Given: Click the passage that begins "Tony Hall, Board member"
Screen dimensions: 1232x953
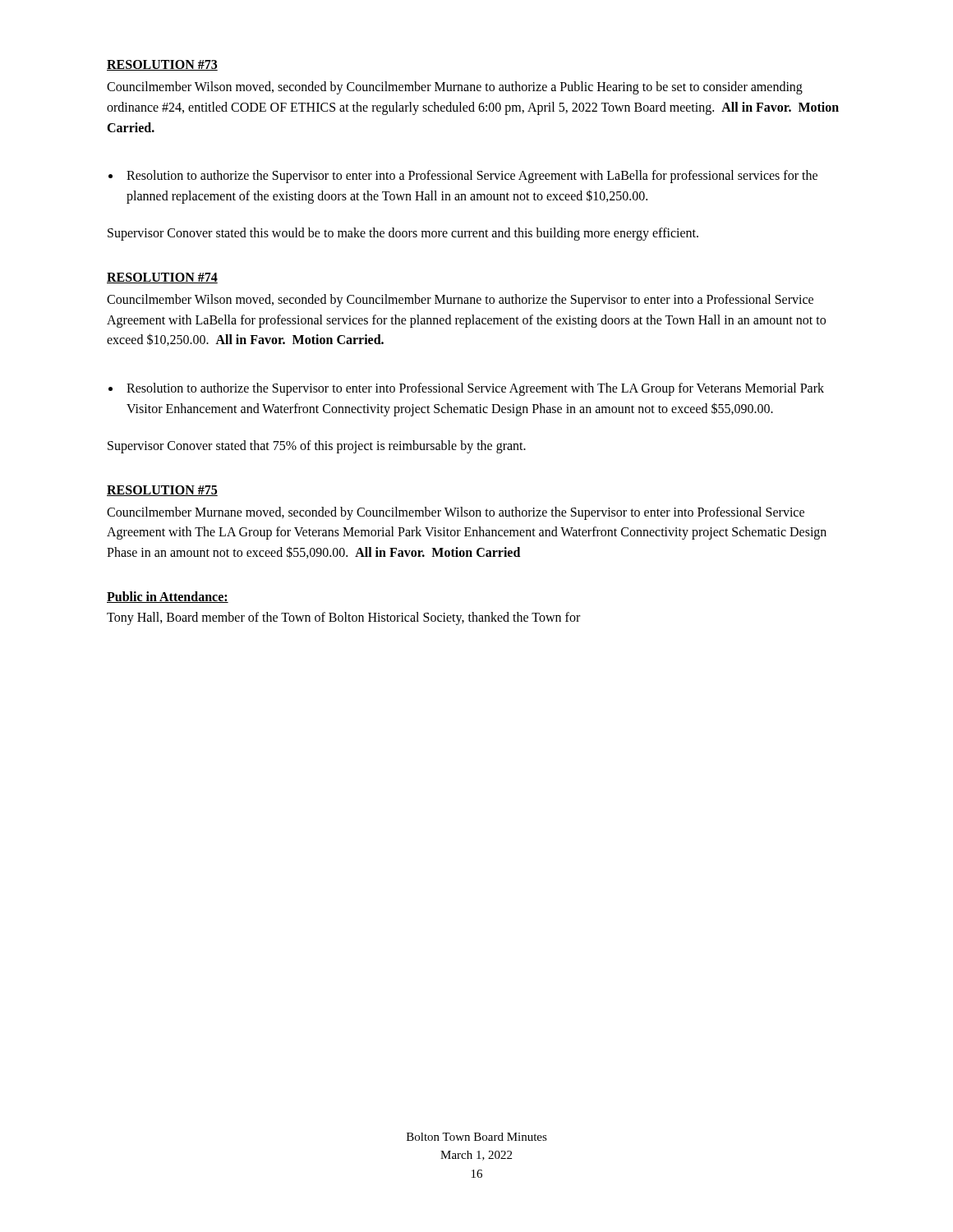Looking at the screenshot, I should [344, 617].
